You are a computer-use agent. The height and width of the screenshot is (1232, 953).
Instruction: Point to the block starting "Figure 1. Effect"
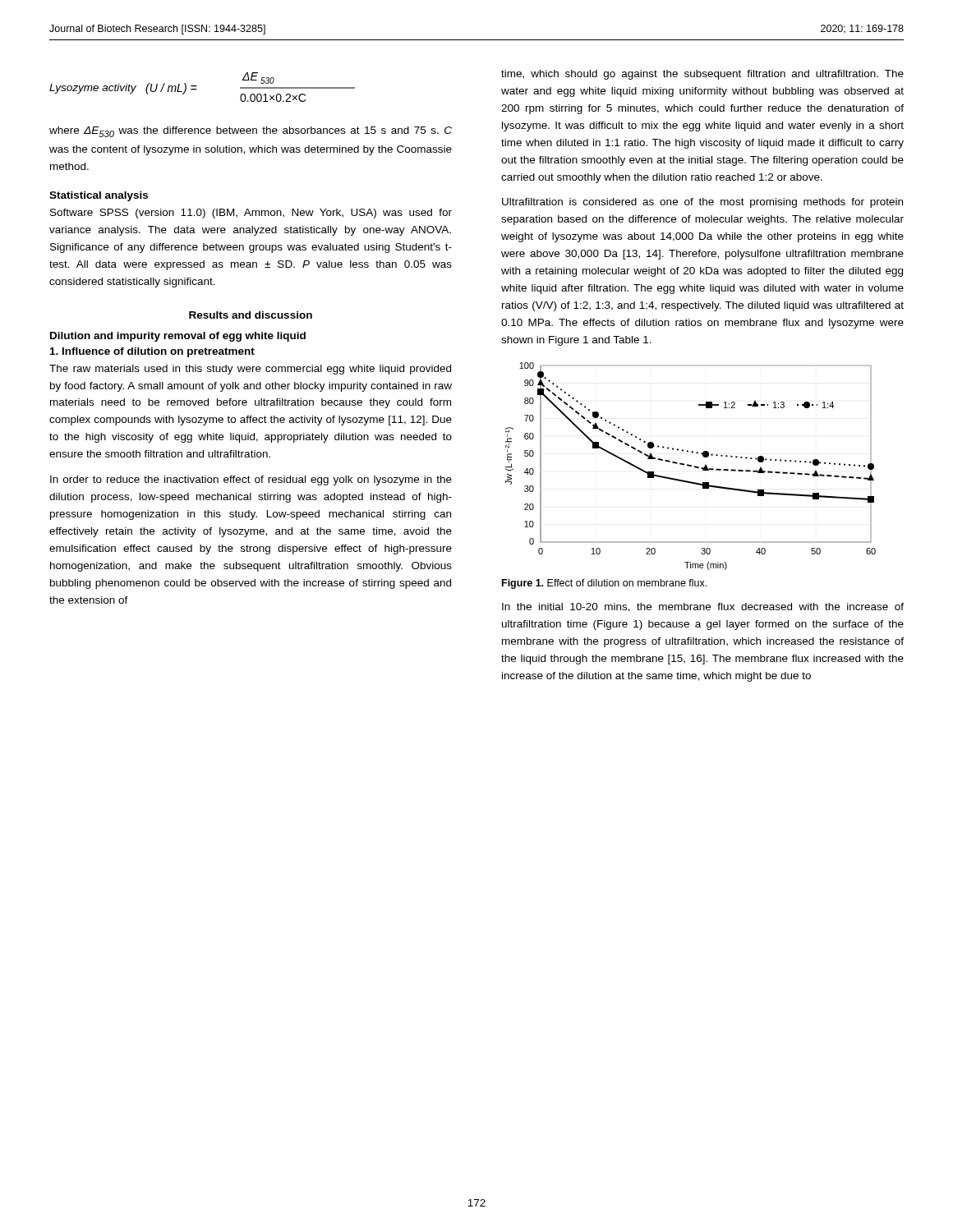(x=604, y=583)
